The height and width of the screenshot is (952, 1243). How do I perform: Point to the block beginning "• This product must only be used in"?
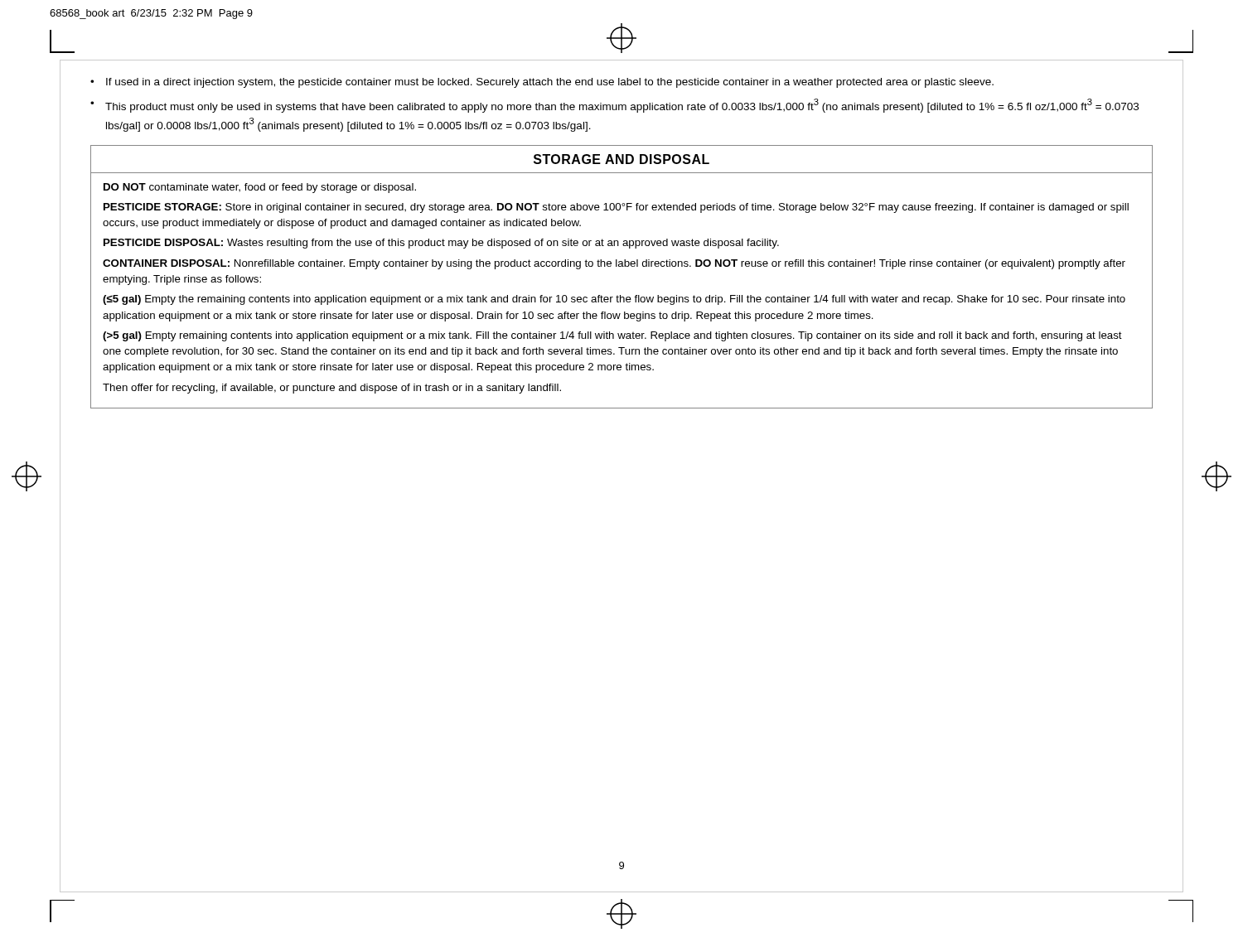coord(622,114)
